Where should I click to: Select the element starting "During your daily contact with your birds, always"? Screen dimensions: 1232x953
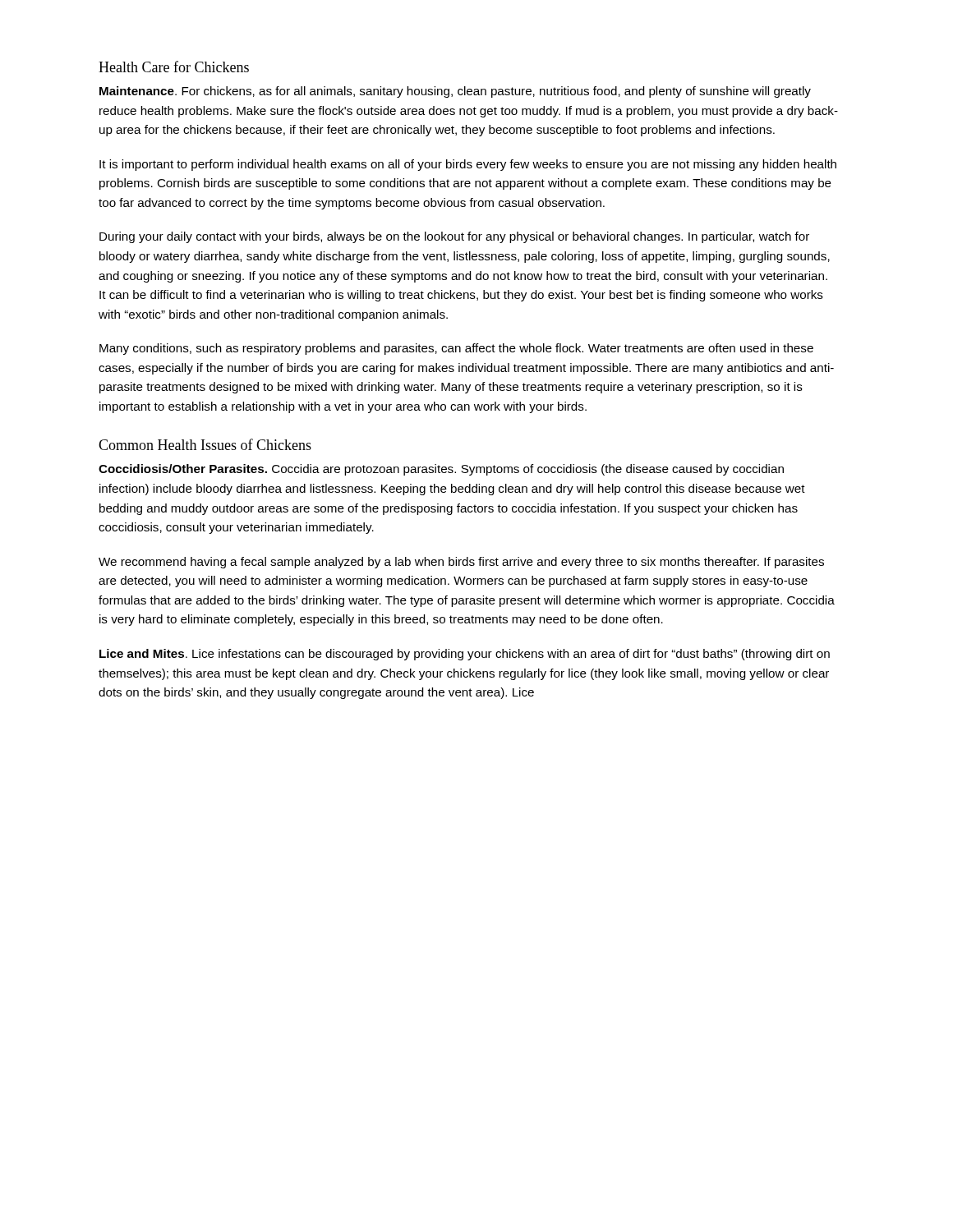(464, 275)
